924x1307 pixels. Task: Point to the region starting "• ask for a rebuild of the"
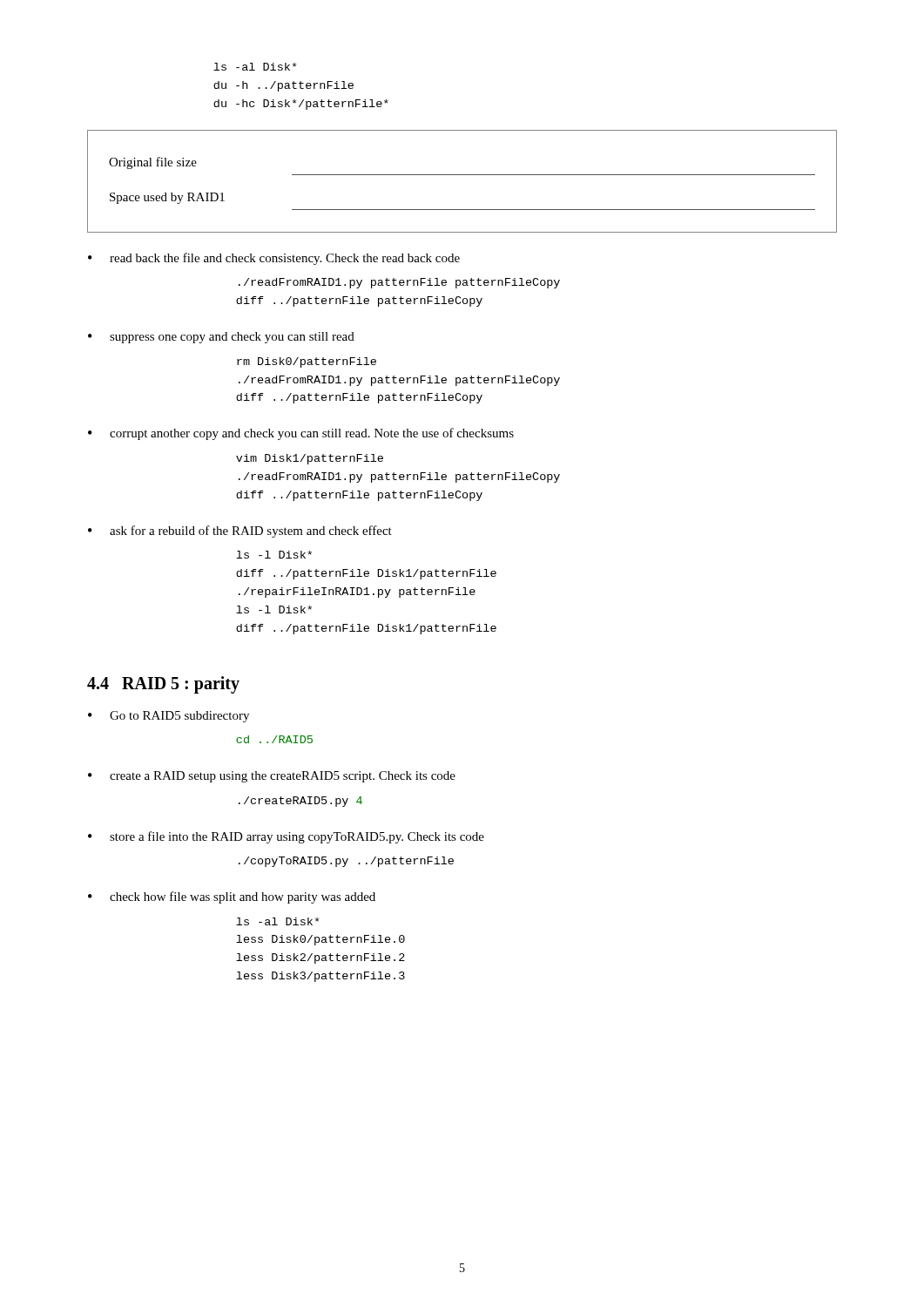(462, 583)
